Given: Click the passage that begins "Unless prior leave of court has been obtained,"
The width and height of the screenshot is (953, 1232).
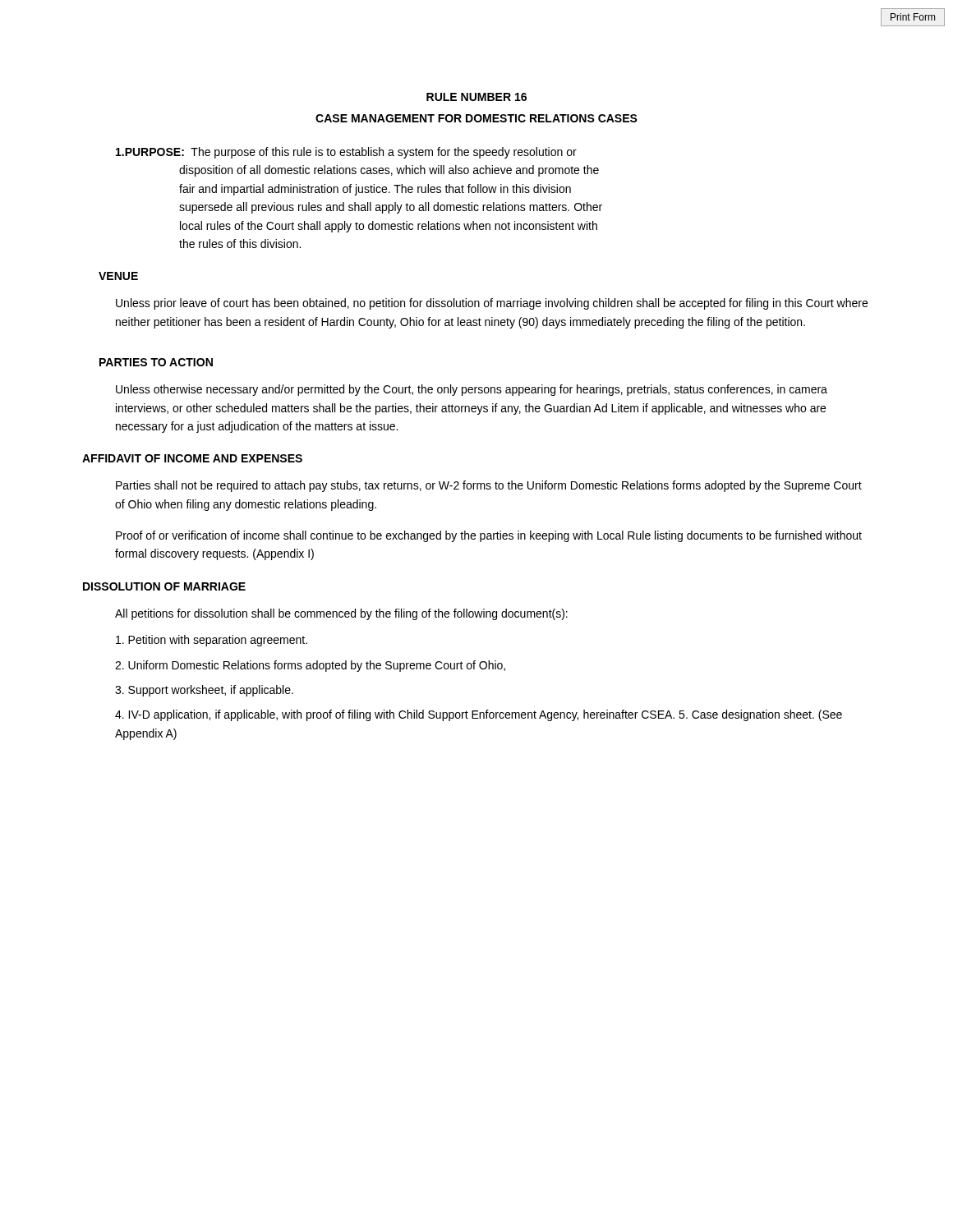Looking at the screenshot, I should [492, 313].
